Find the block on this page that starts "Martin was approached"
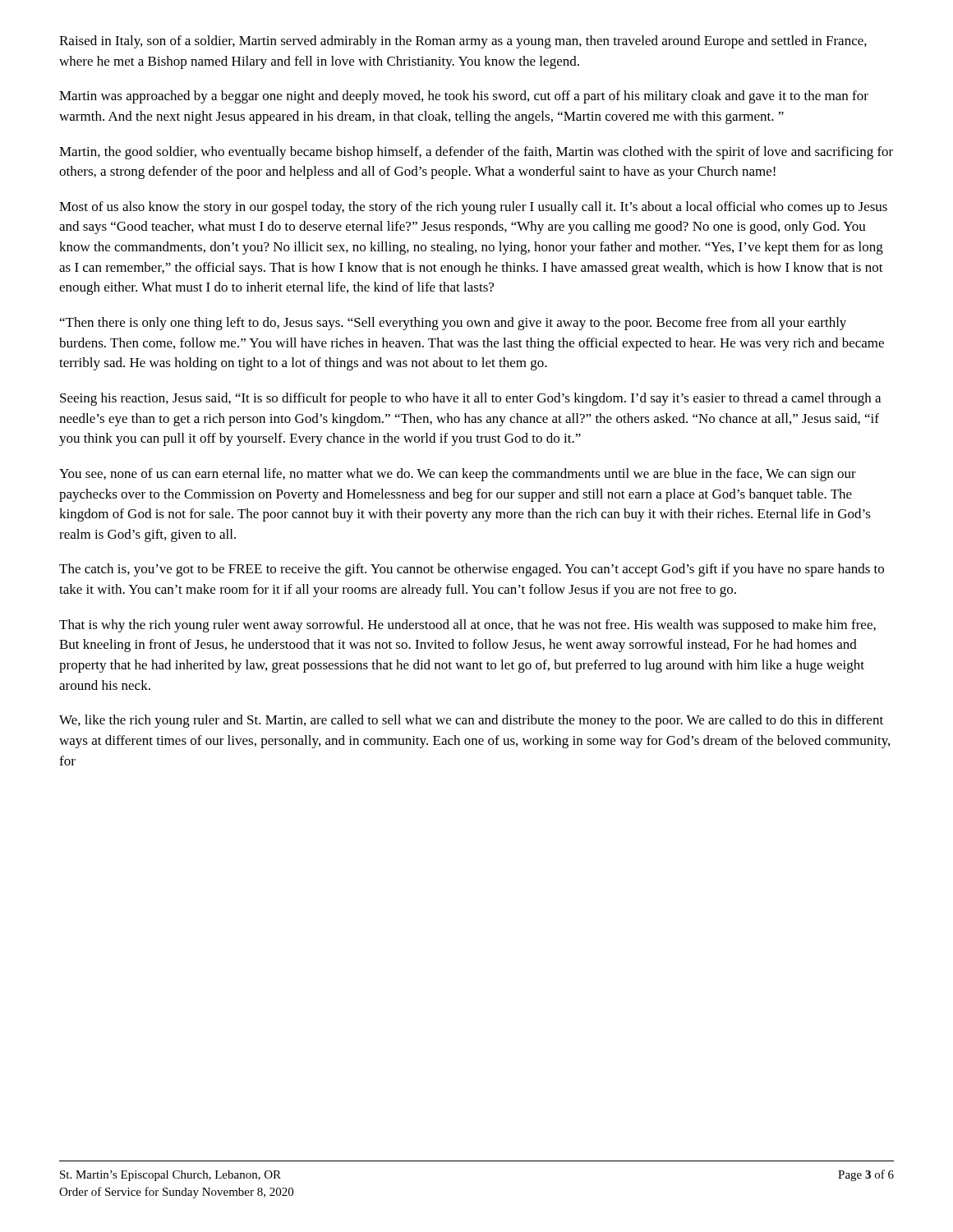The image size is (953, 1232). pyautogui.click(x=464, y=106)
